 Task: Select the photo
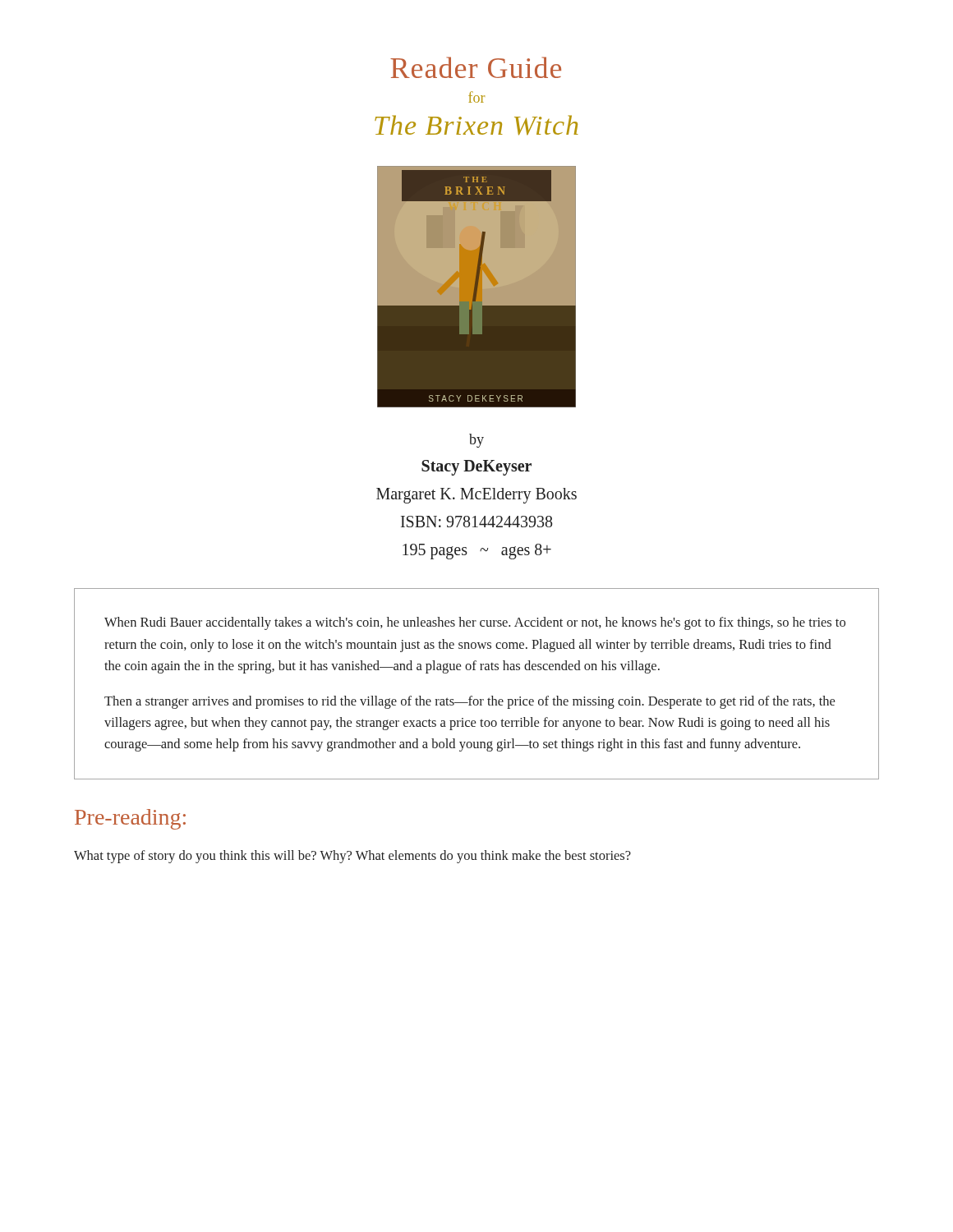476,288
